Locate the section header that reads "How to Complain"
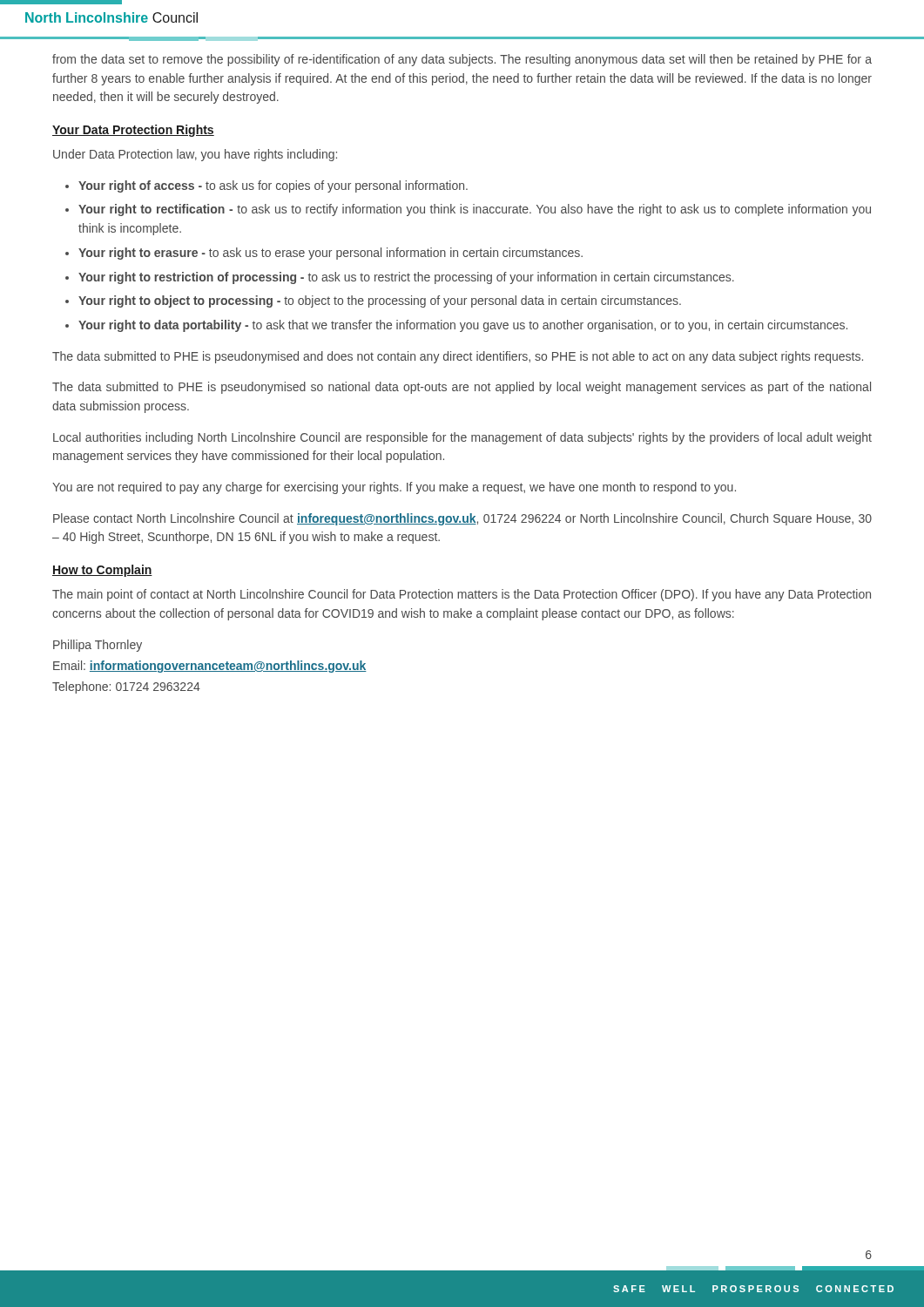Viewport: 924px width, 1307px height. 102,571
